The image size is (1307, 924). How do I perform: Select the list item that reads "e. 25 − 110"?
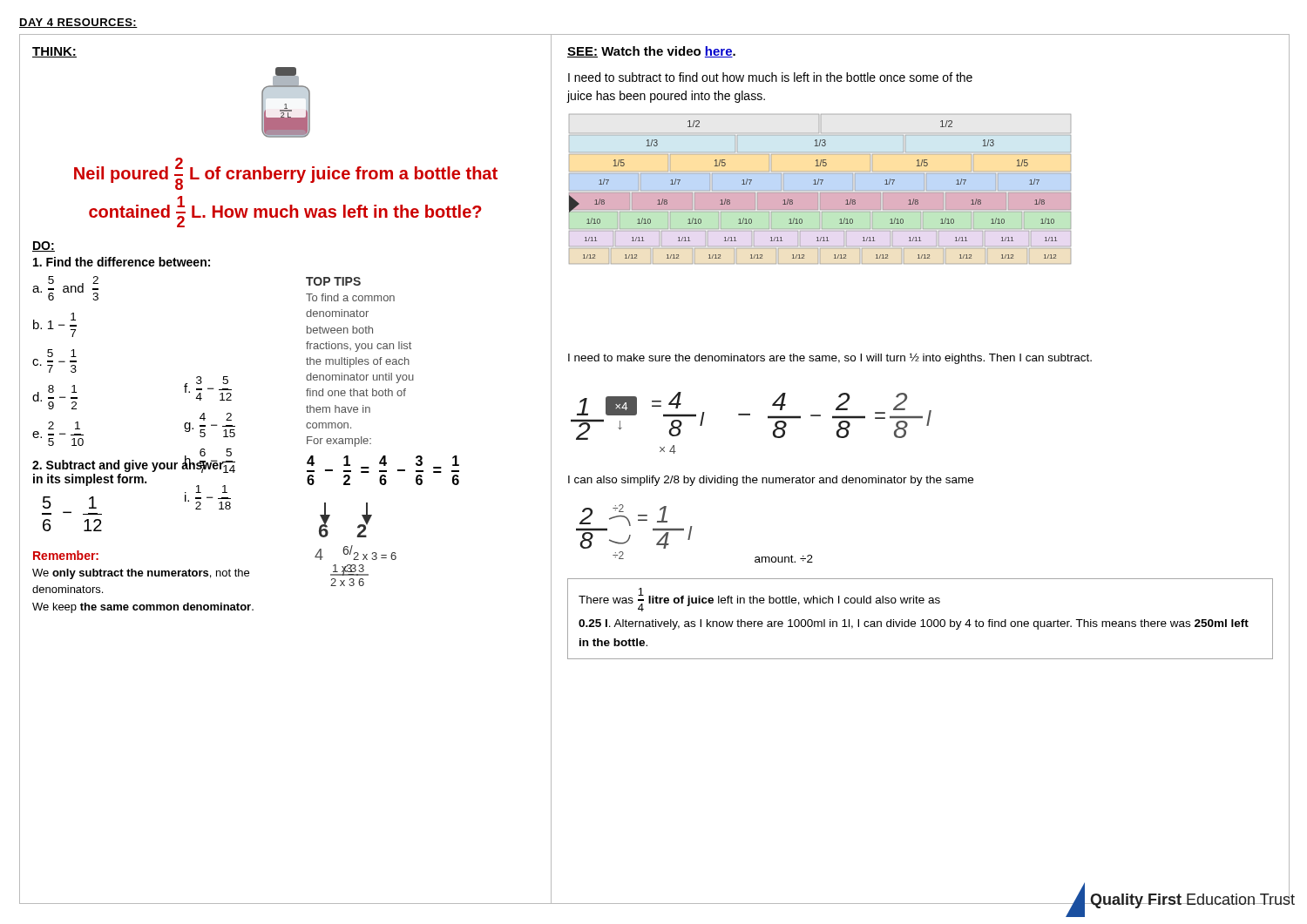pyautogui.click(x=58, y=434)
